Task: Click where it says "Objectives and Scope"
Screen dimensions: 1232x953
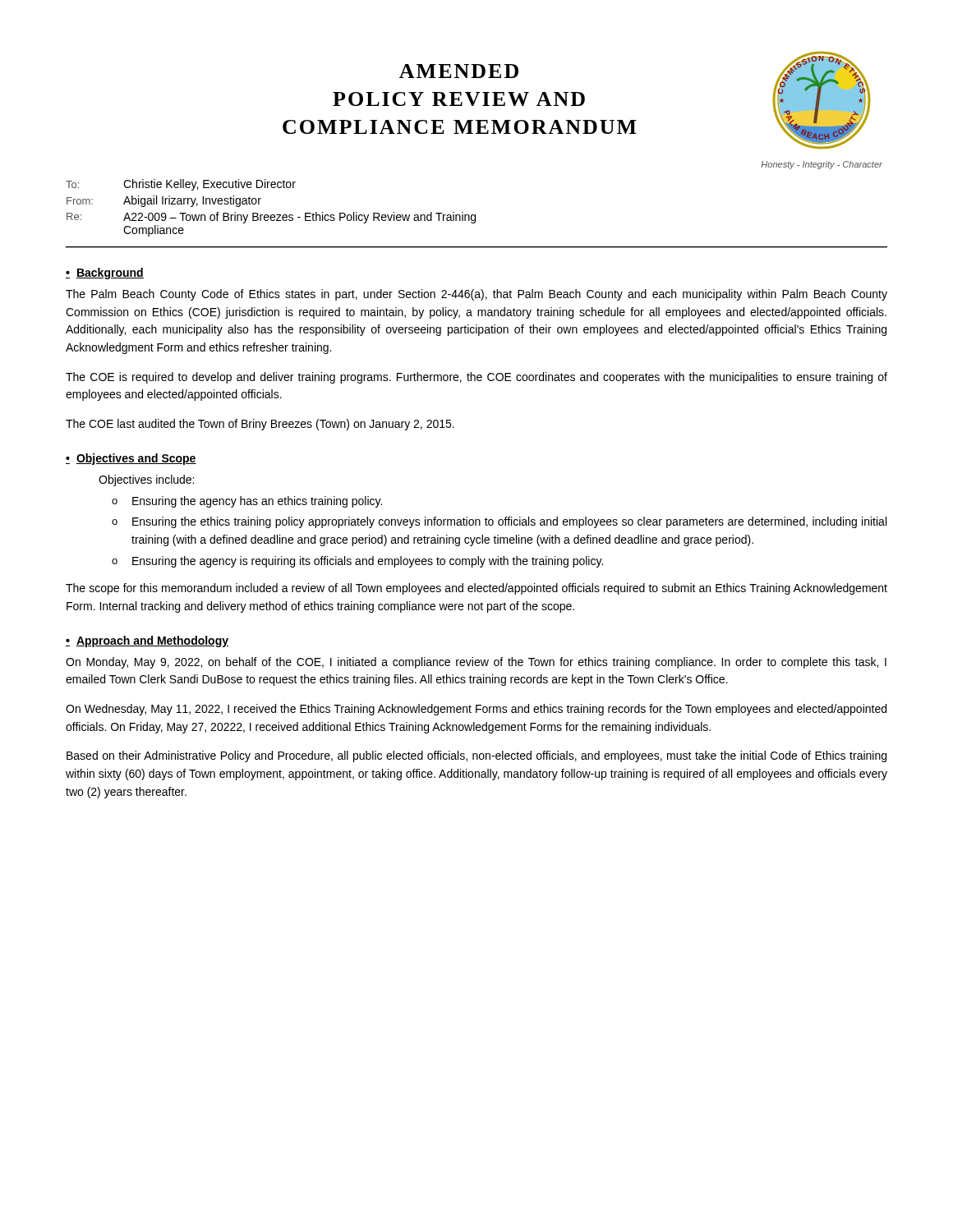Action: [x=136, y=458]
